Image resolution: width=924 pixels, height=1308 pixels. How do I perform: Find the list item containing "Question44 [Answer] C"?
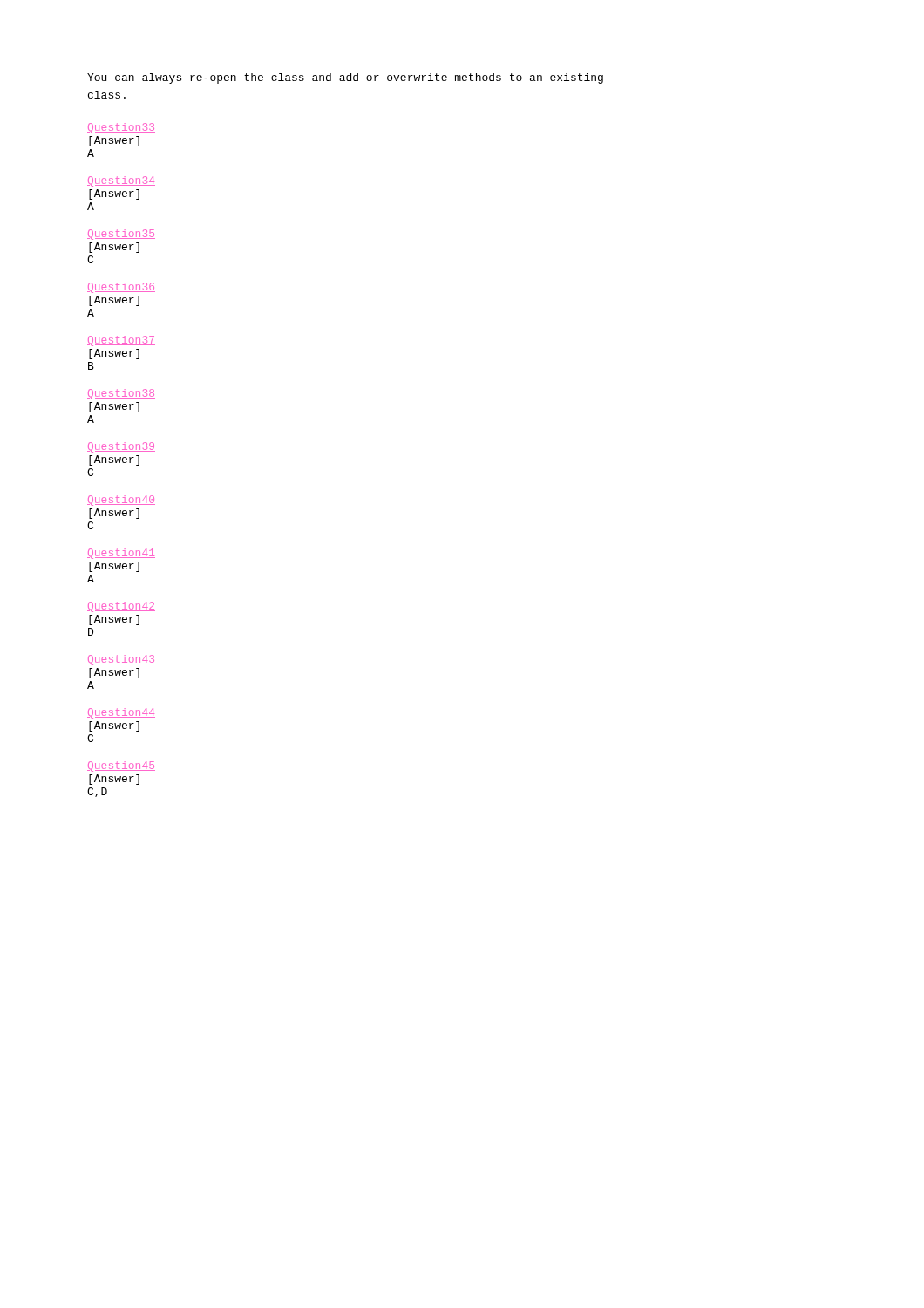click(121, 713)
